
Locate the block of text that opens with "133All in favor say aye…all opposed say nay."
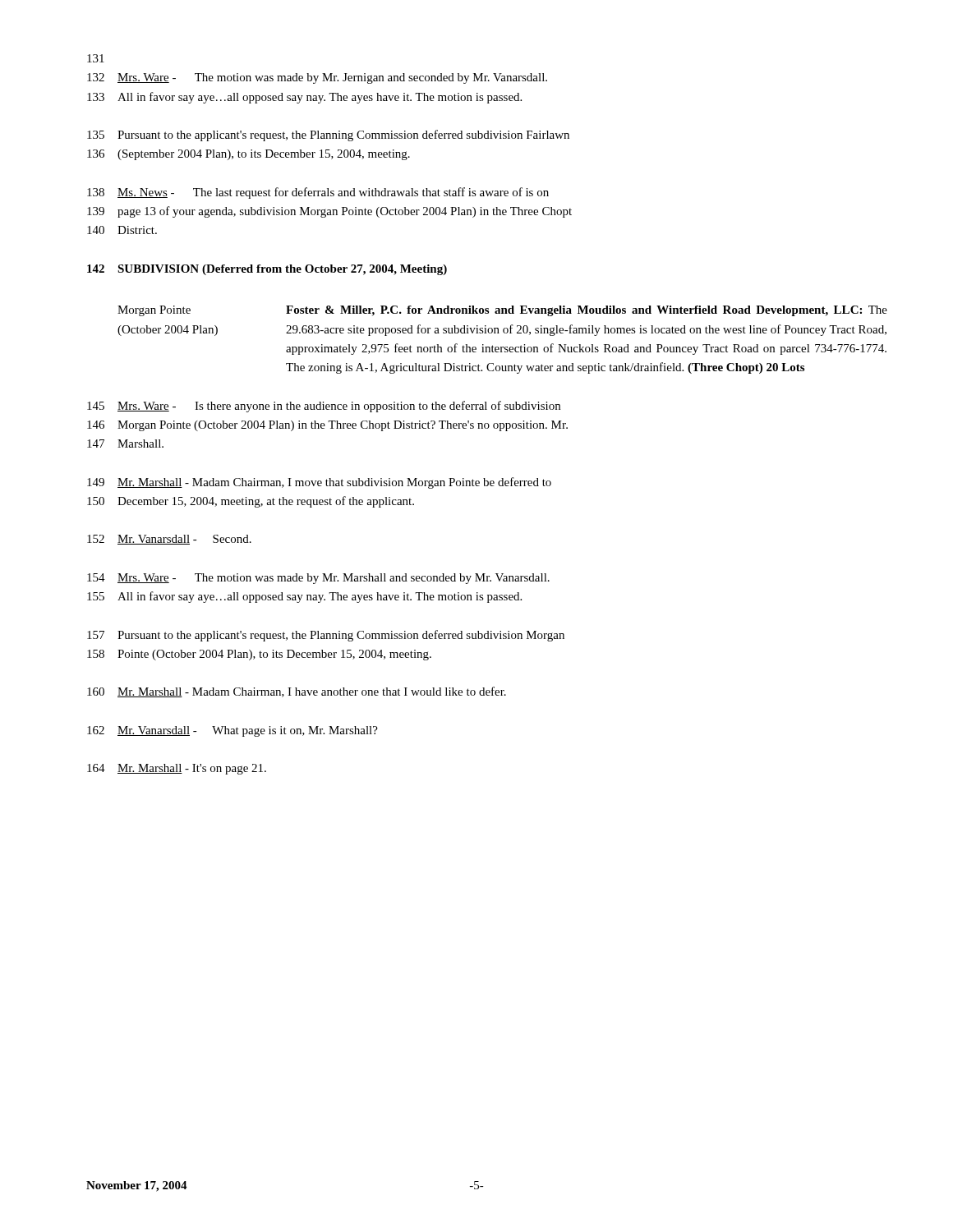[305, 97]
